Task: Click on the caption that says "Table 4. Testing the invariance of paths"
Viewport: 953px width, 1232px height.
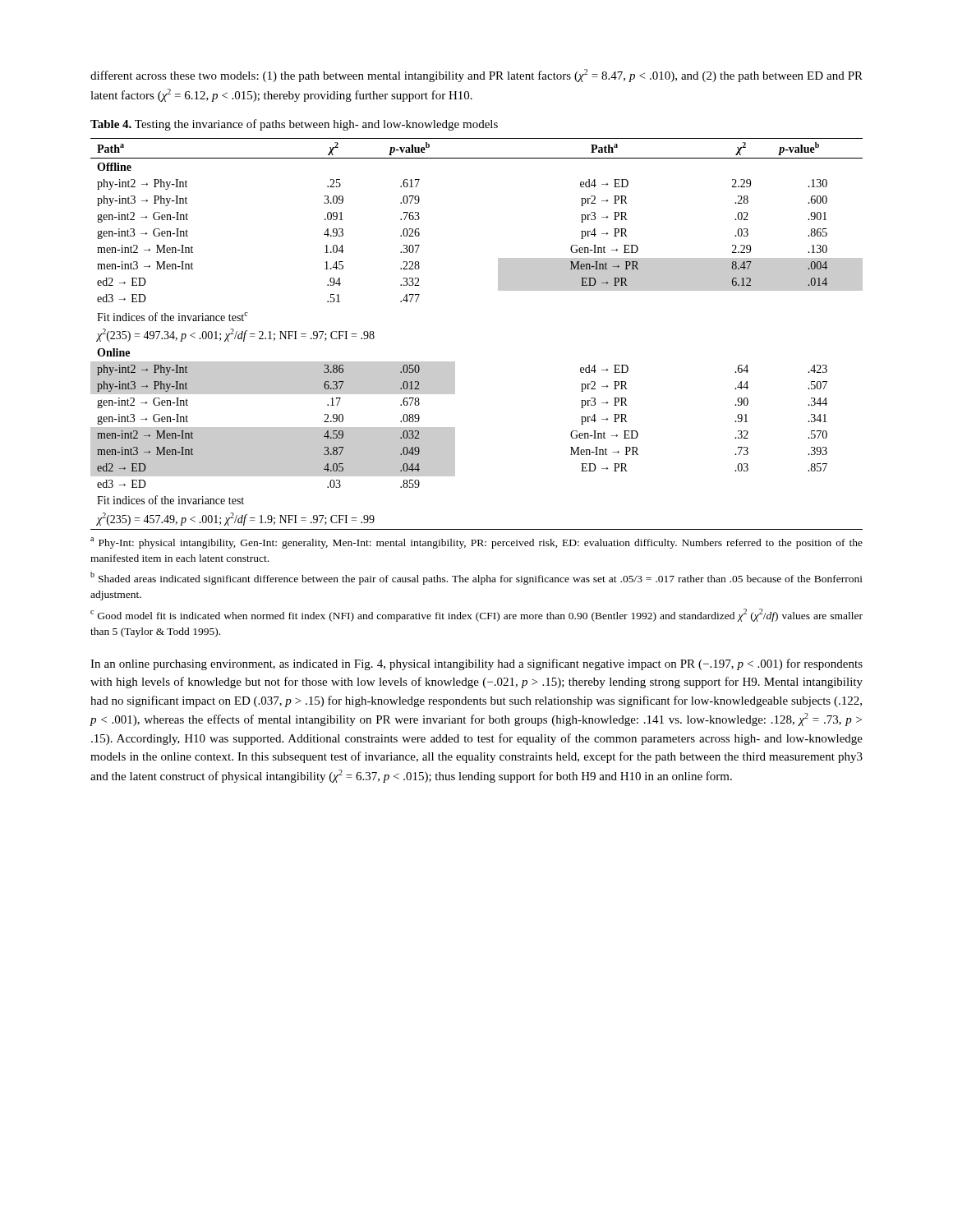Action: coord(294,124)
